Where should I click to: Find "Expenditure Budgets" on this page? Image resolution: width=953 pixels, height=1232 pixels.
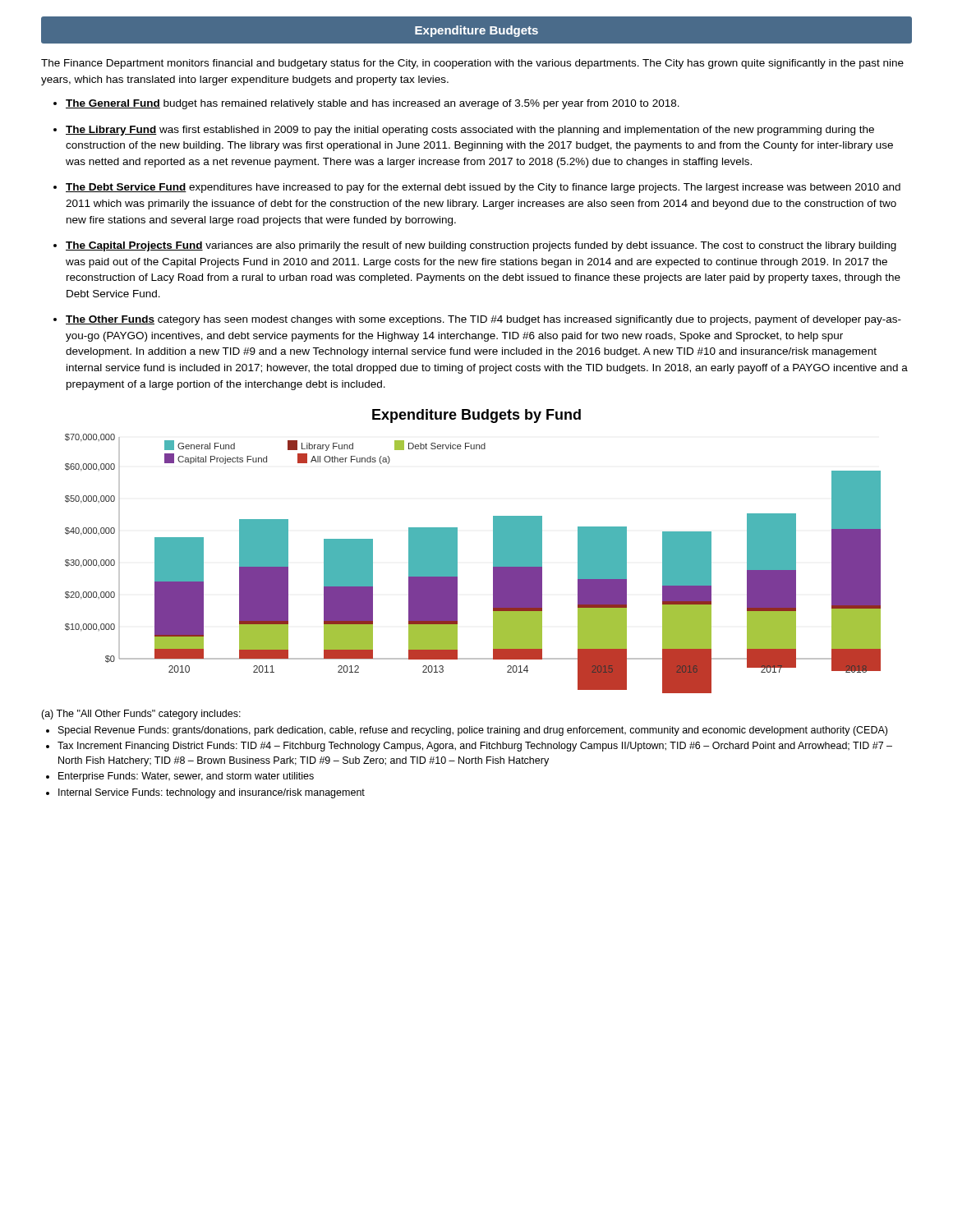[x=476, y=30]
